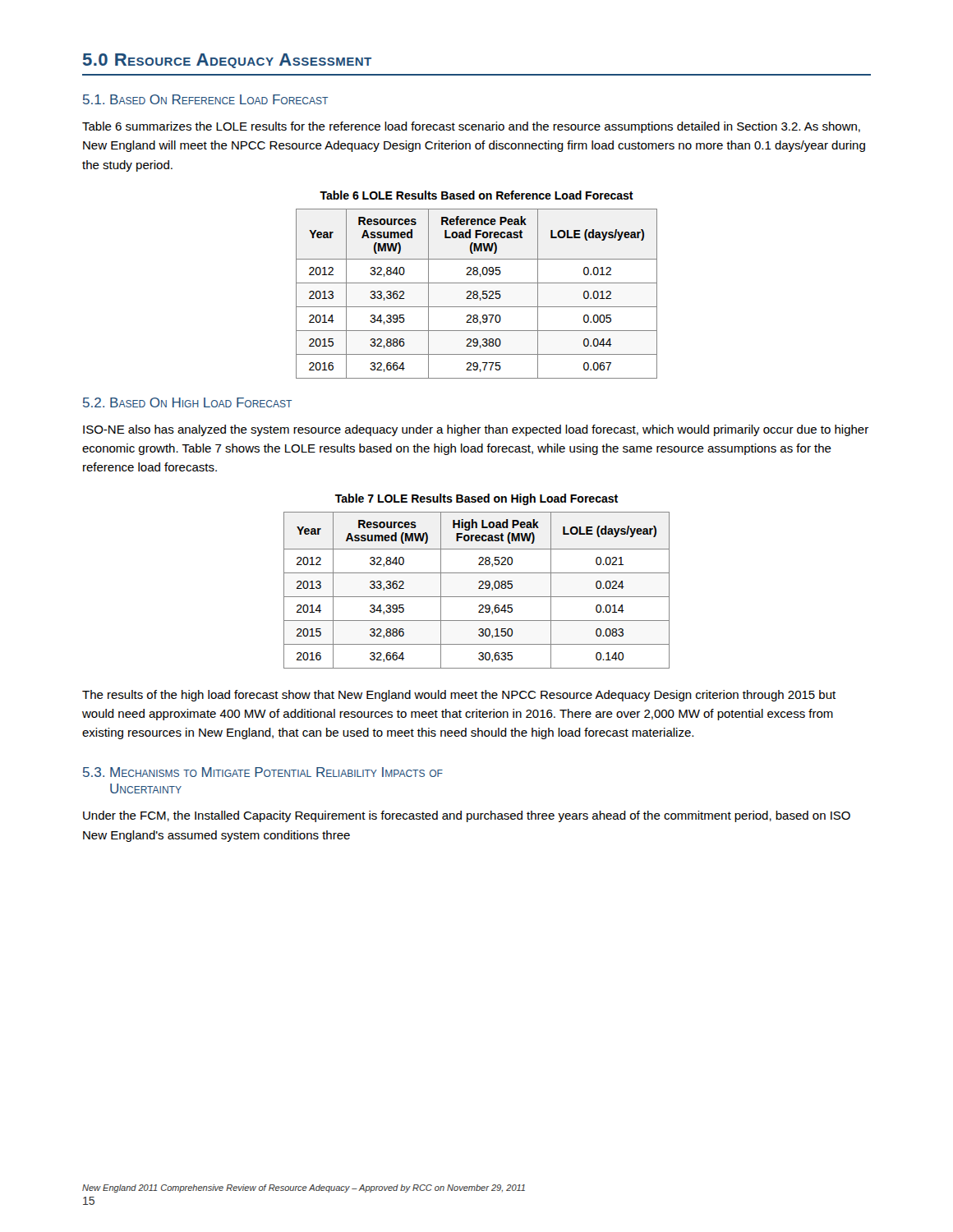Select the text block containing "Table 6 summarizes"
This screenshot has width=953, height=1232.
[x=476, y=145]
